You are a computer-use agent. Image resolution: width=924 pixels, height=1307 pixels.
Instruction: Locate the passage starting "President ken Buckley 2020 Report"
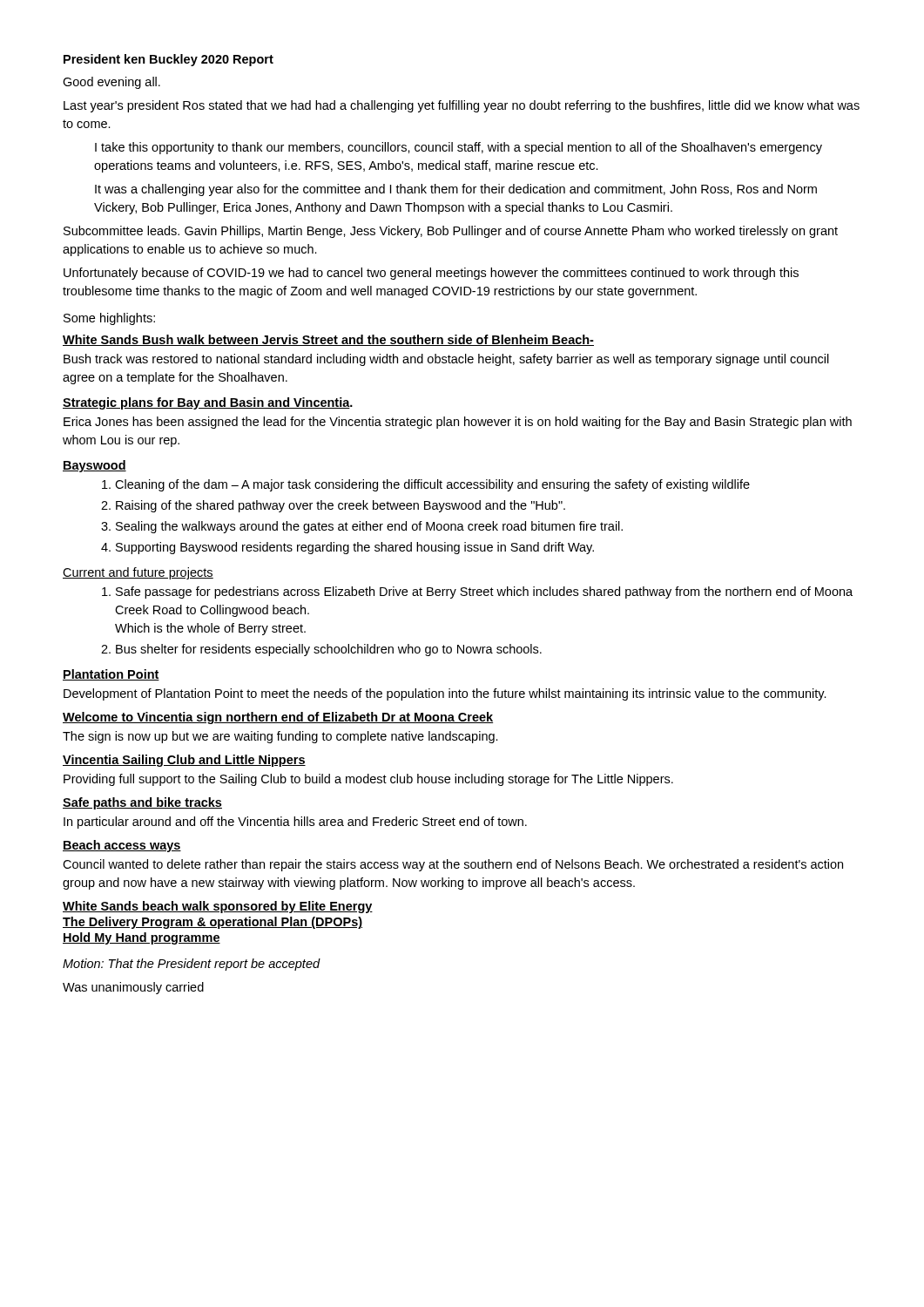pos(168,59)
